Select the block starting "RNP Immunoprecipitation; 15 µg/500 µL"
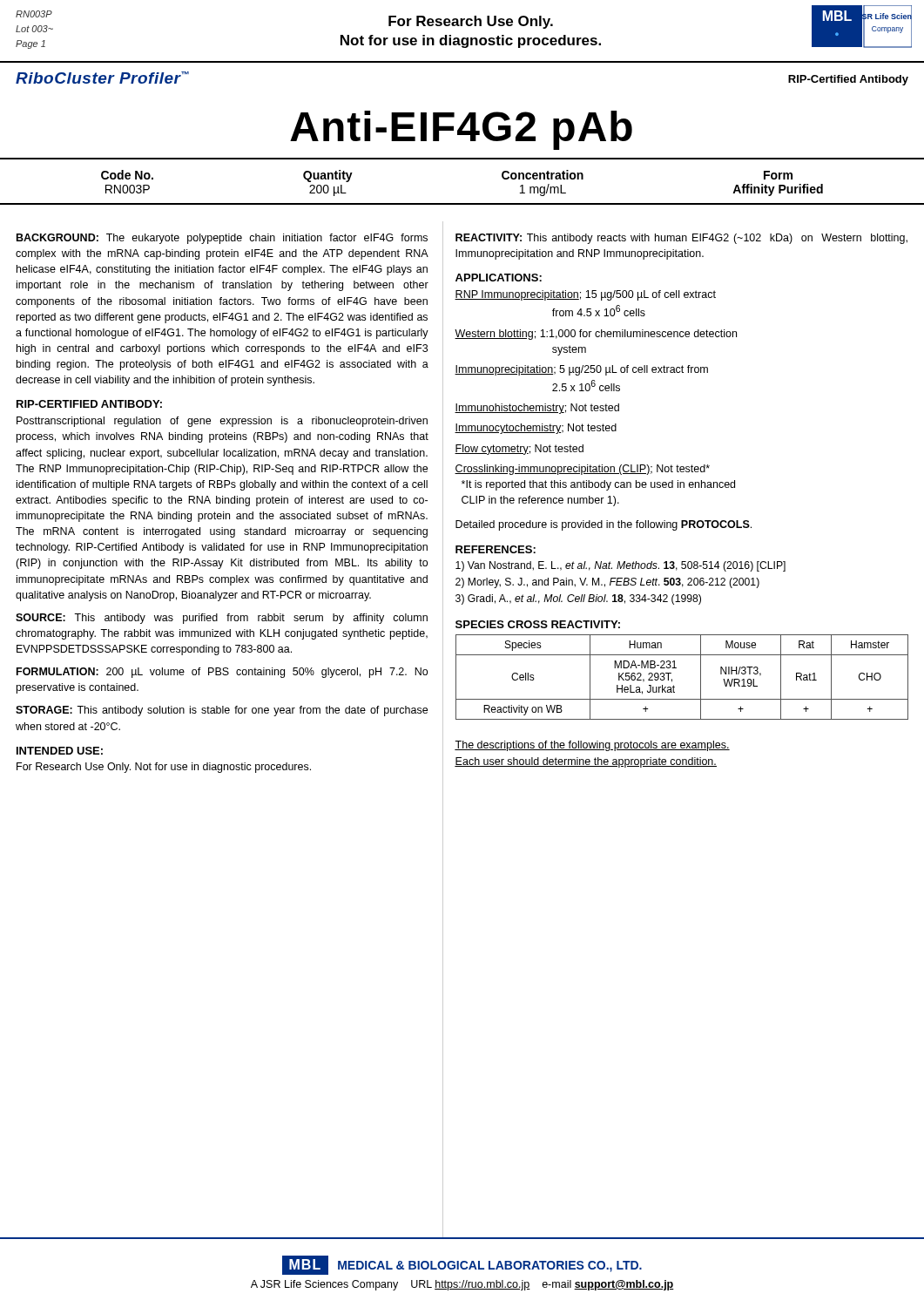924x1307 pixels. [x=585, y=304]
